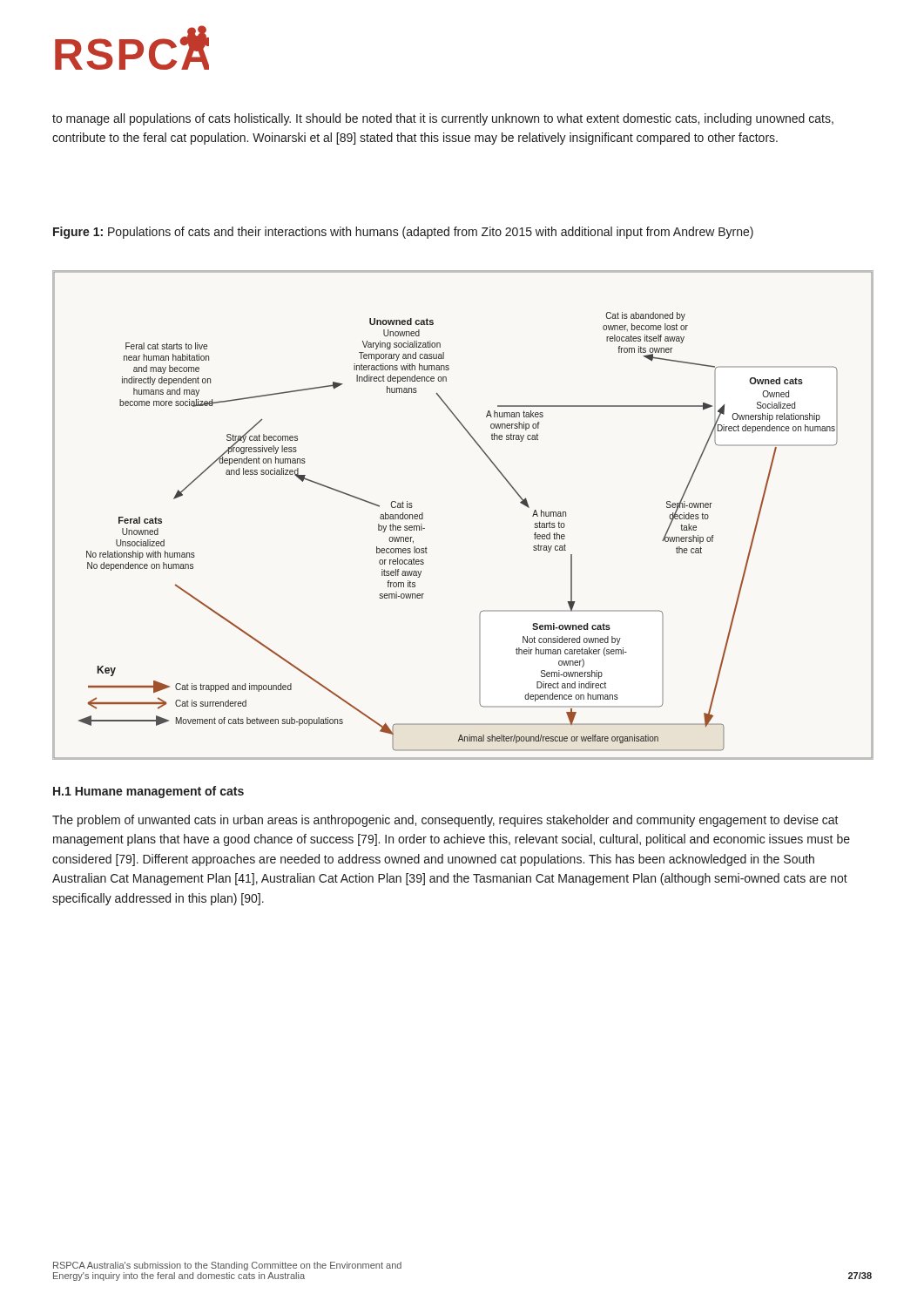Find the region starting "The problem of unwanted cats in urban"
This screenshot has width=924, height=1307.
tap(451, 859)
